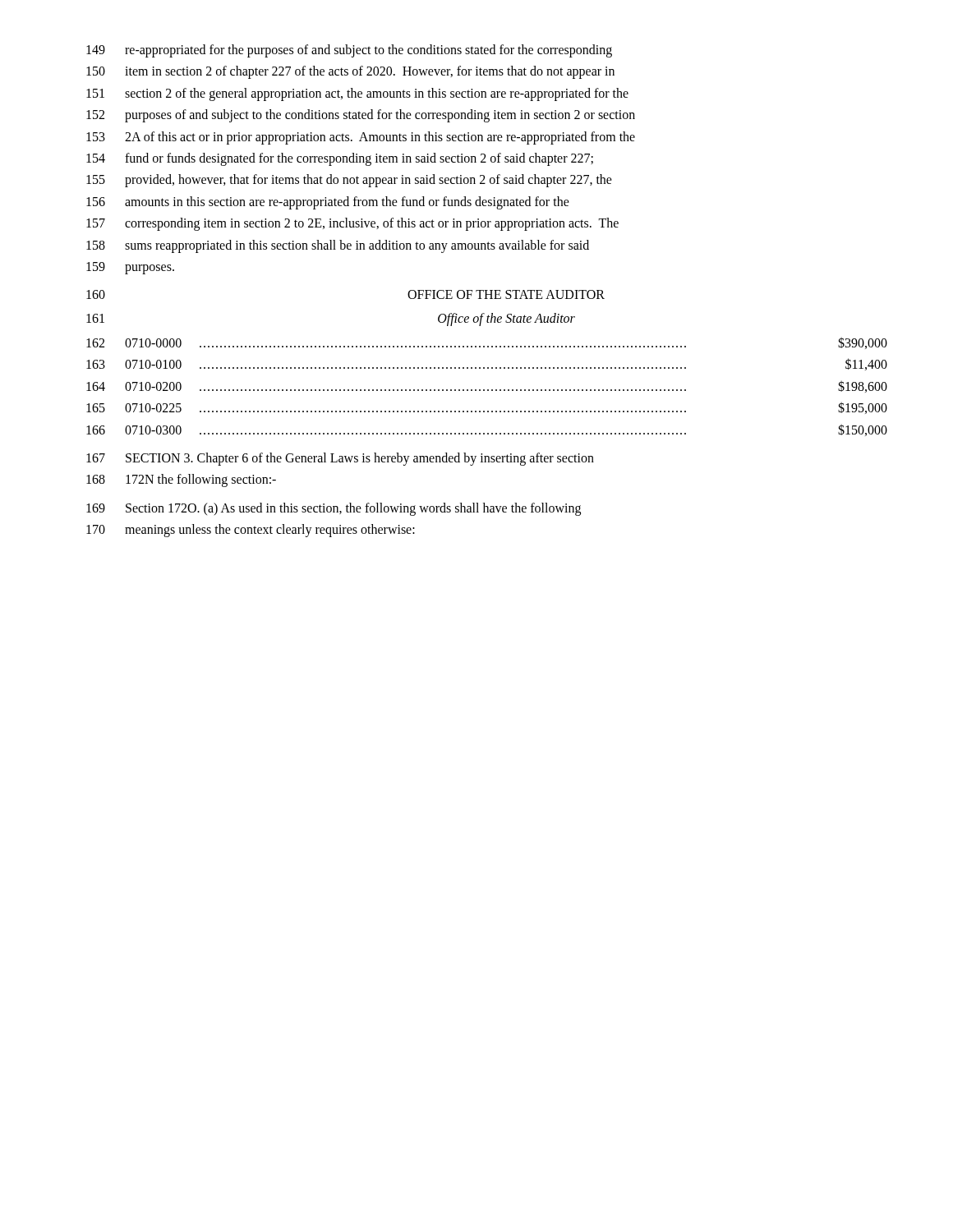Select the text block with the text "167SECTION 3. Chapter 6 of"
Image resolution: width=953 pixels, height=1232 pixels.
[x=476, y=469]
